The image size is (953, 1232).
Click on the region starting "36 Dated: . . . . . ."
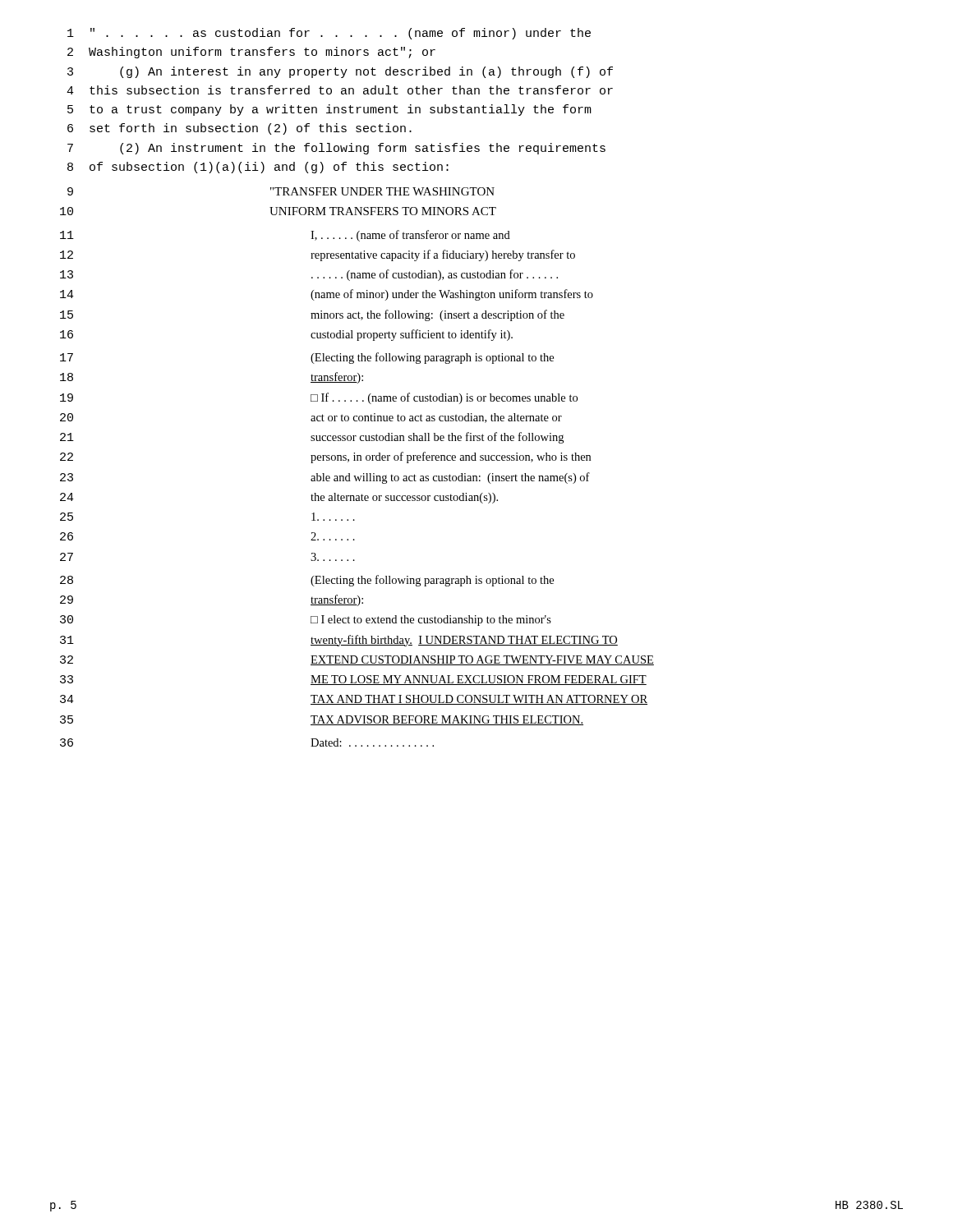(x=63, y=742)
